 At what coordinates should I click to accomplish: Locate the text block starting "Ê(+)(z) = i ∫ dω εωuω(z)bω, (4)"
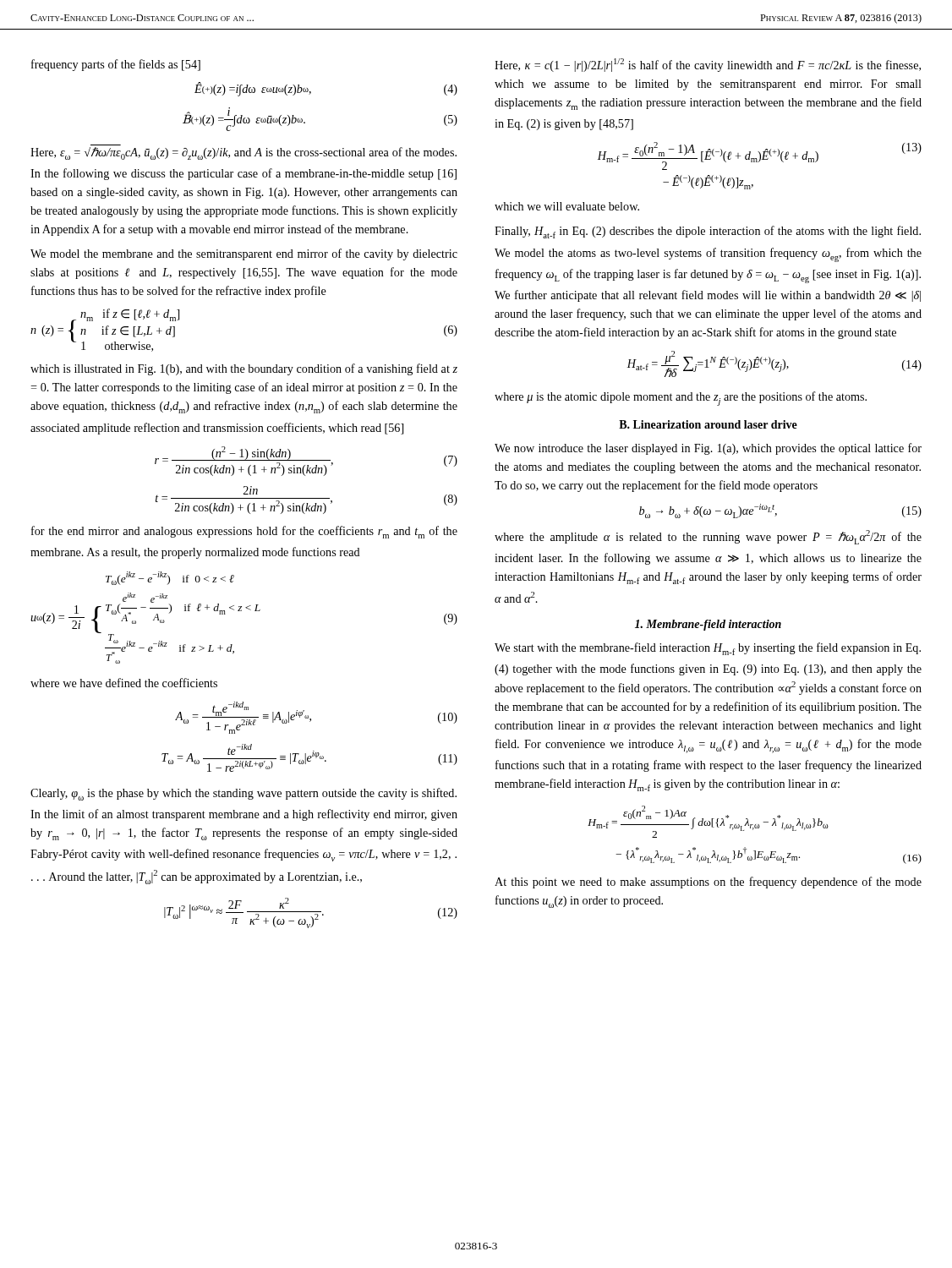pyautogui.click(x=244, y=89)
